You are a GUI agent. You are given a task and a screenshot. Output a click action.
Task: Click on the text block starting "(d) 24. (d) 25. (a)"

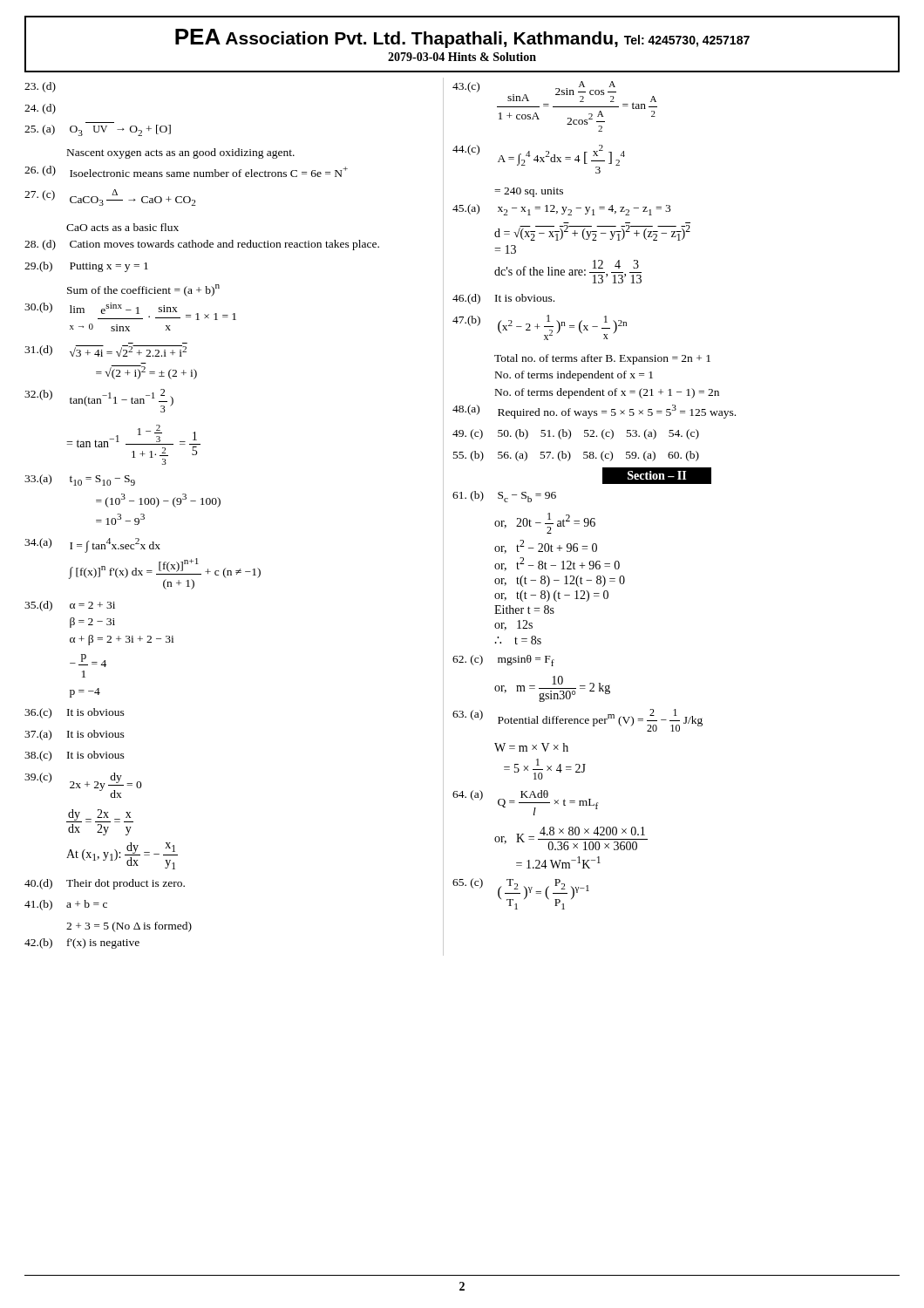click(40, 87)
